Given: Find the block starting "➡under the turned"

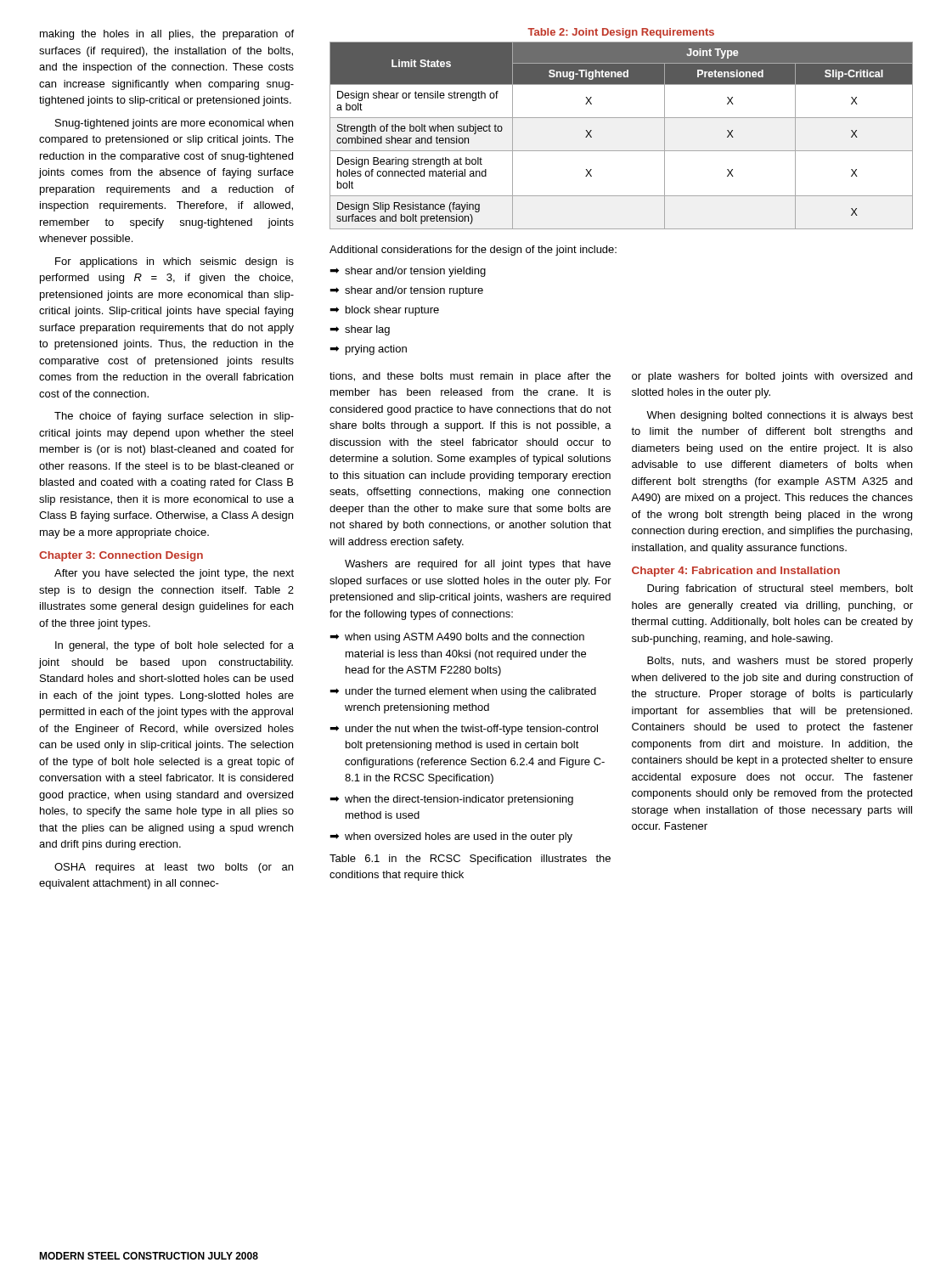Looking at the screenshot, I should pos(470,699).
